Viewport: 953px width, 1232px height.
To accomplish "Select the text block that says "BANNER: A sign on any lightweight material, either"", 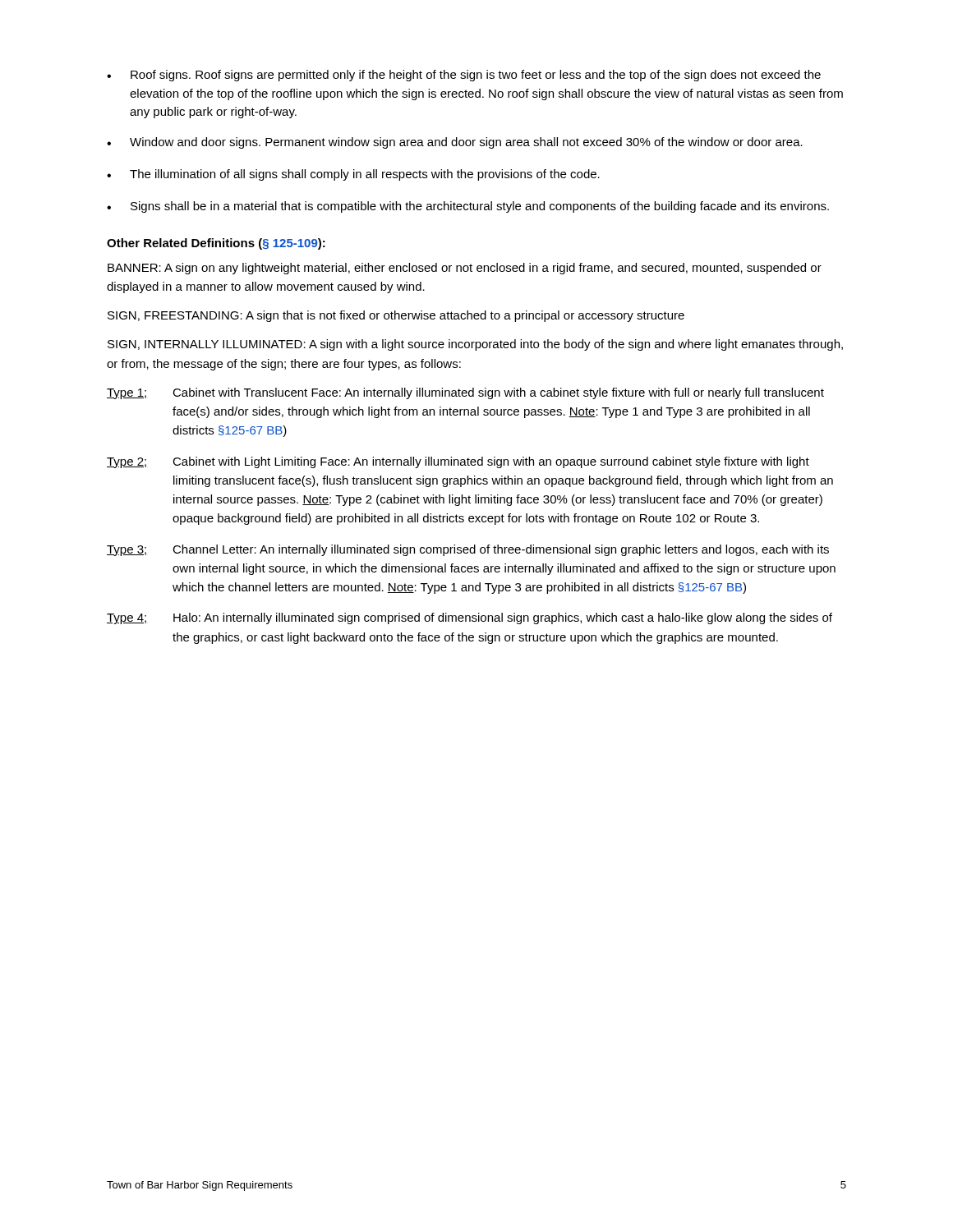I will [x=464, y=276].
